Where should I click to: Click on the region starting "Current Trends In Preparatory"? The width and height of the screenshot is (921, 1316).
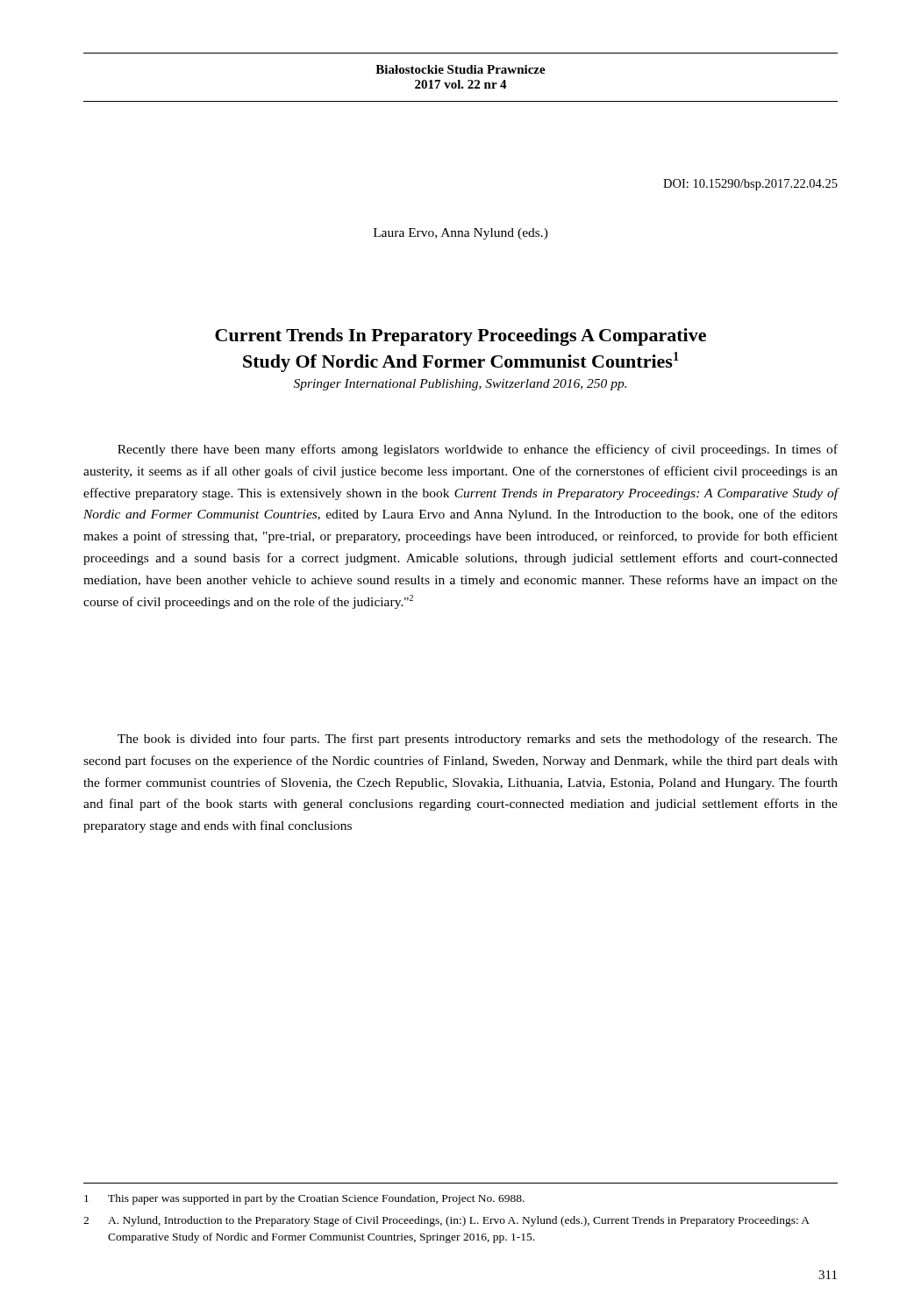(x=460, y=348)
